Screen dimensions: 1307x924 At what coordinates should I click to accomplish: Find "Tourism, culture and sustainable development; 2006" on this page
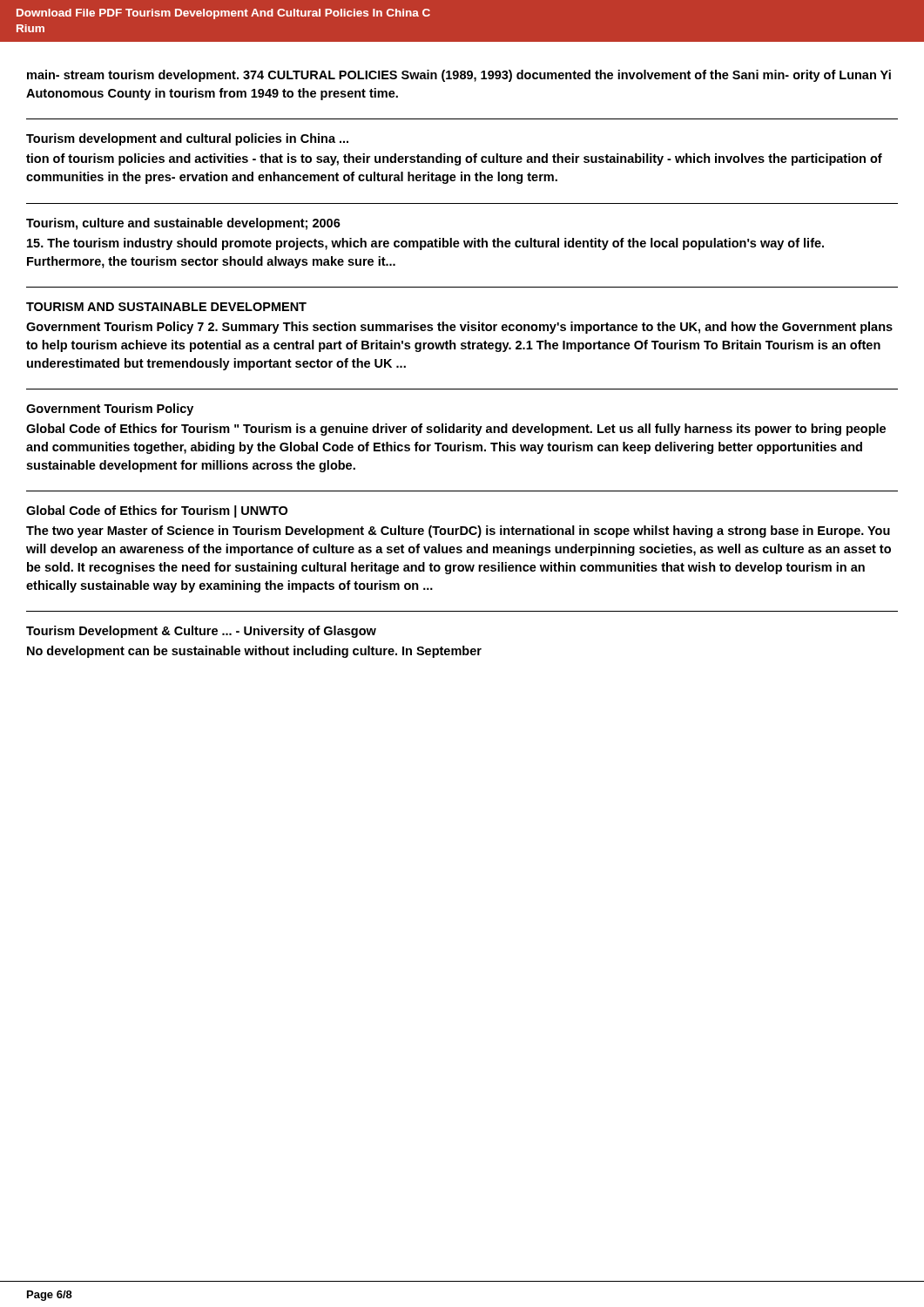[183, 224]
